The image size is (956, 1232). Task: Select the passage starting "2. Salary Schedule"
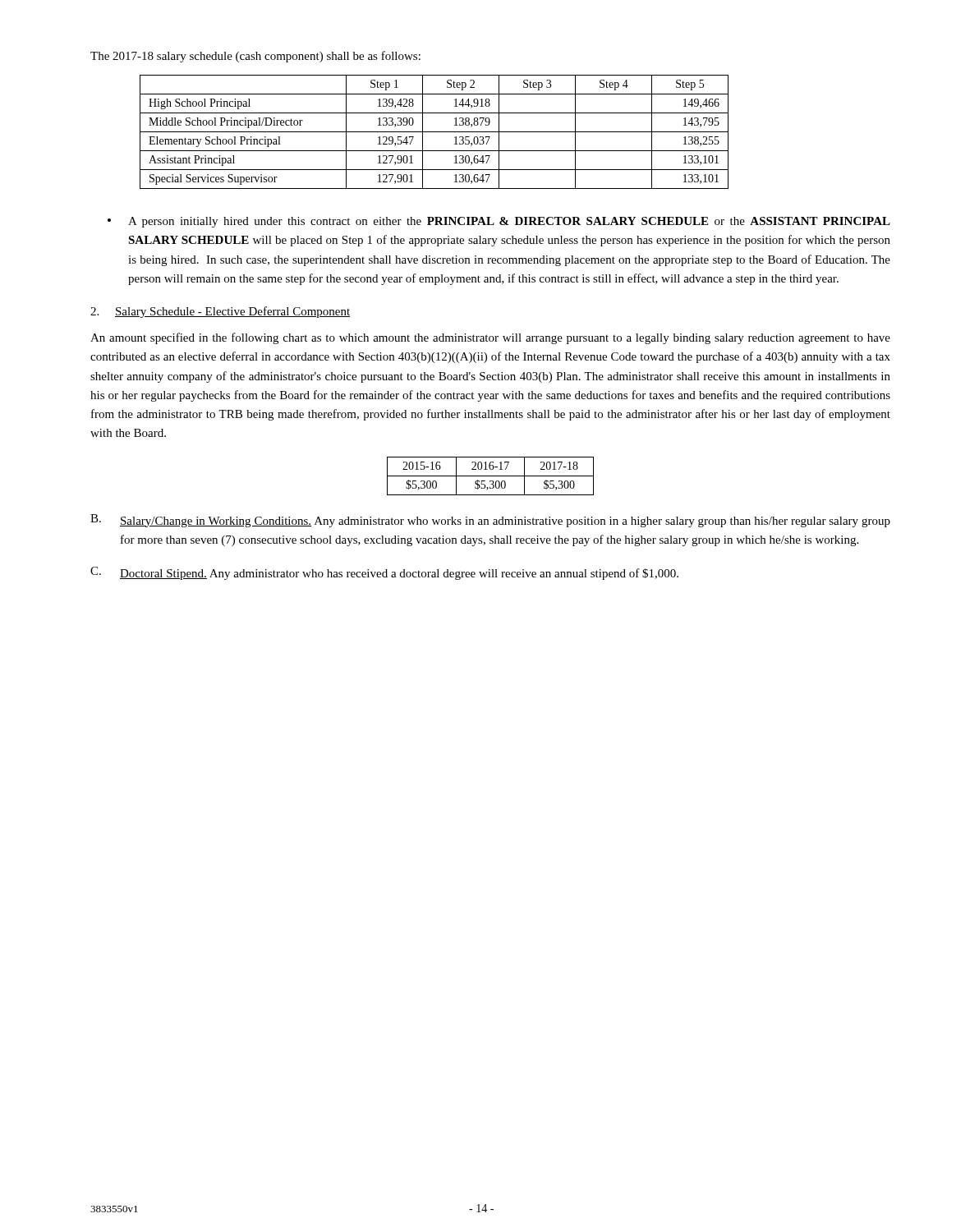click(x=220, y=312)
